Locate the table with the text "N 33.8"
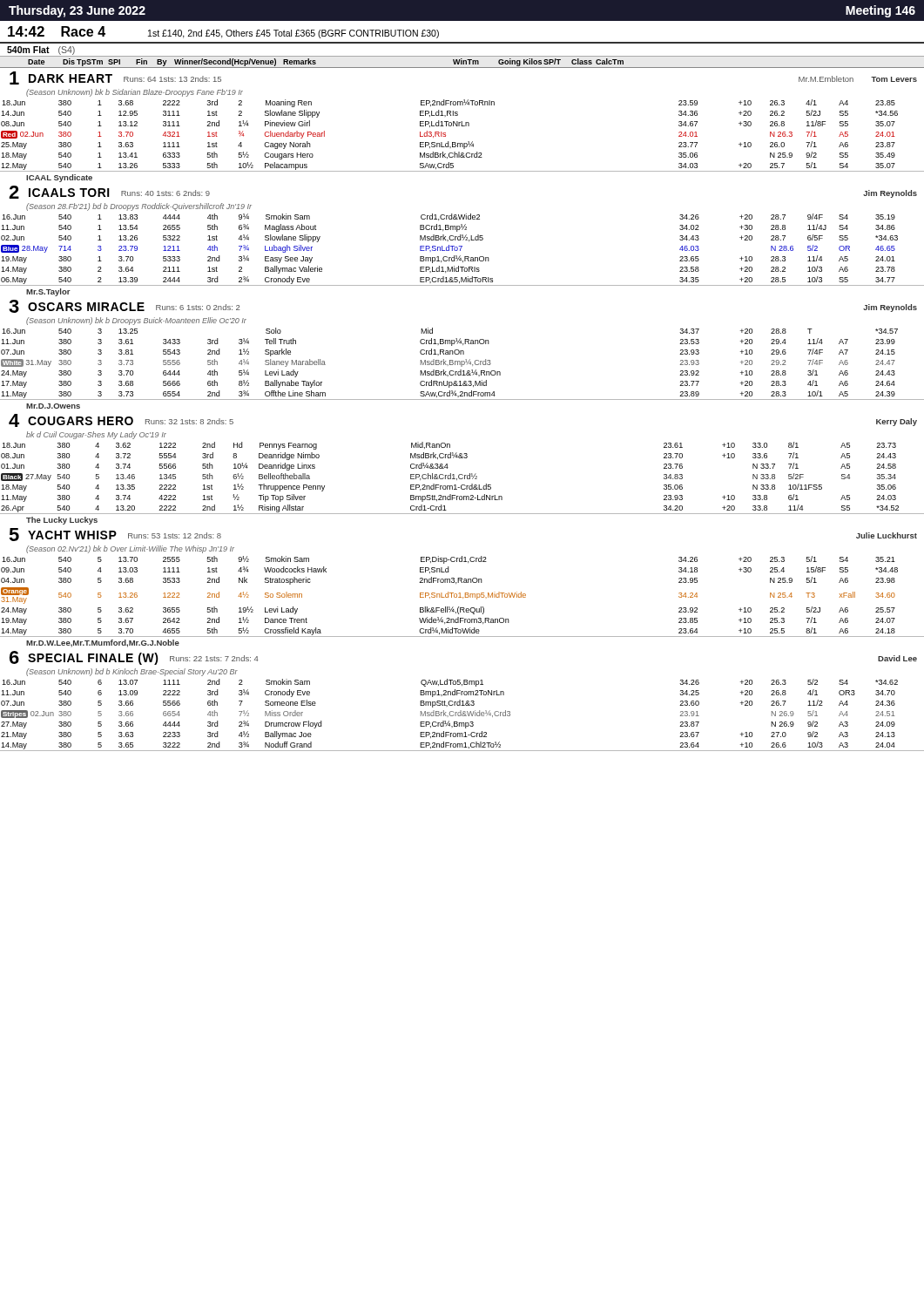The height and width of the screenshot is (1307, 924). (x=462, y=462)
